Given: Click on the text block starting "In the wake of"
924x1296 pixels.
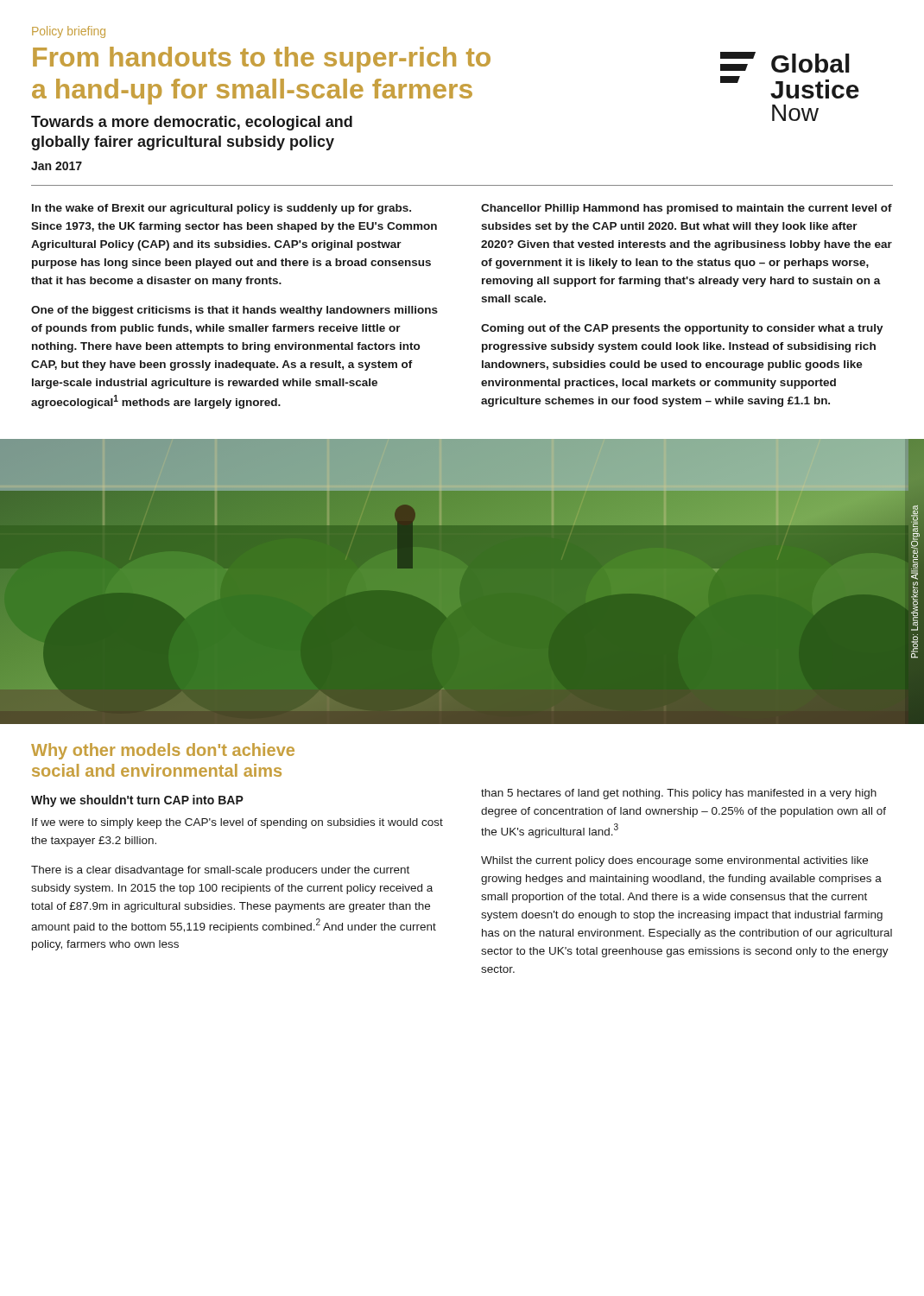Looking at the screenshot, I should [x=237, y=245].
